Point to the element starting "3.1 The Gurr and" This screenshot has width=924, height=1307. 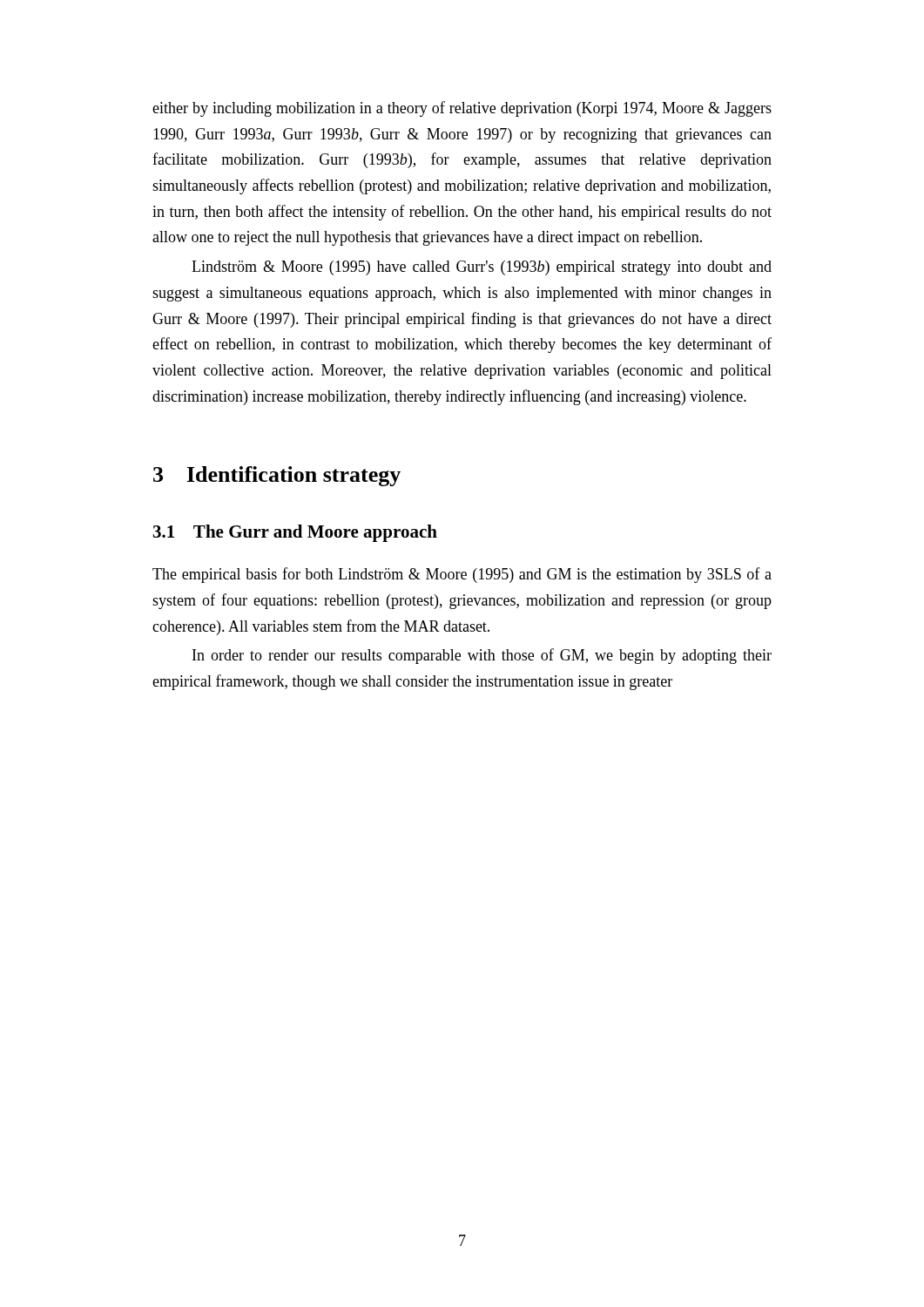pyautogui.click(x=295, y=532)
